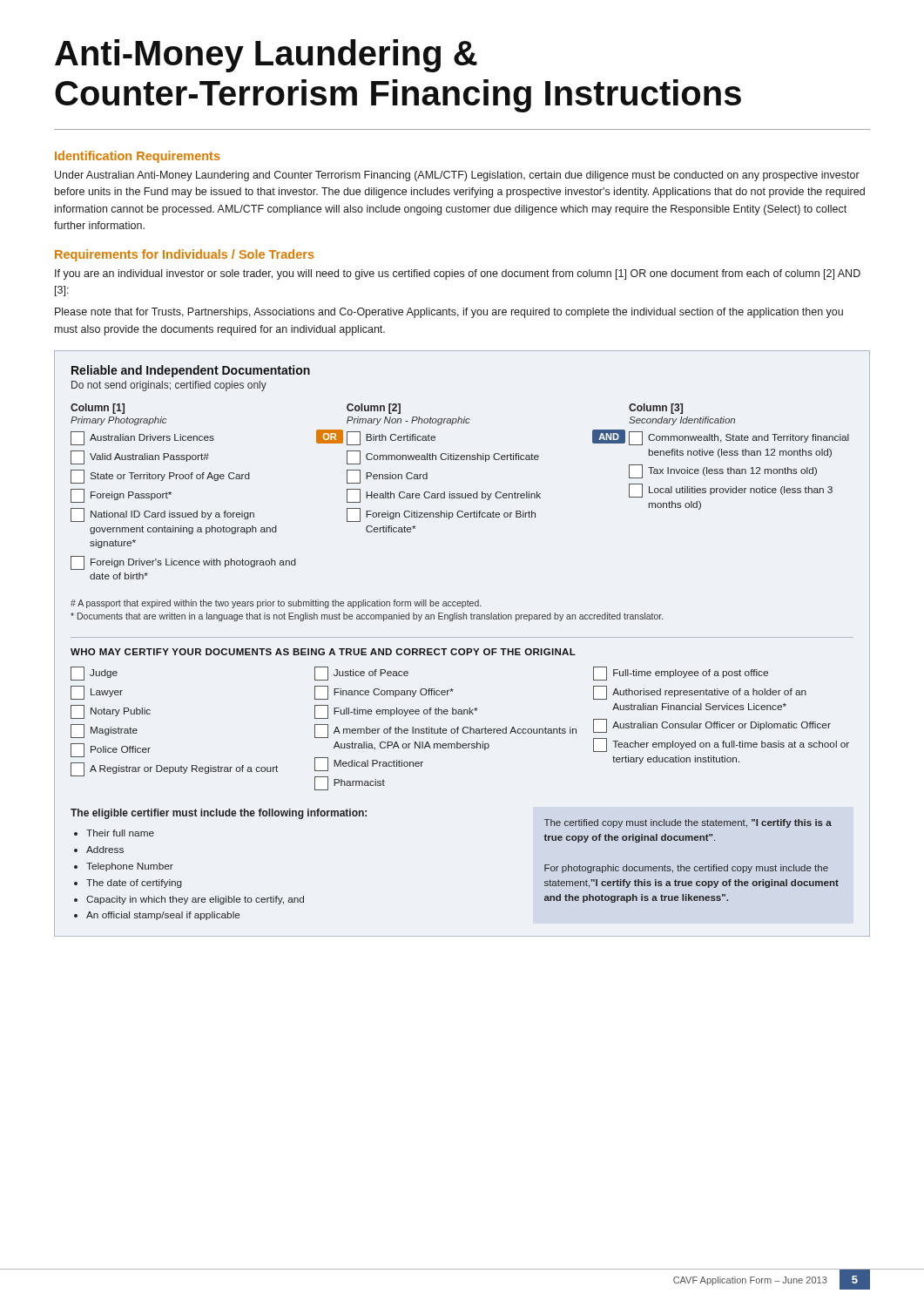Find the list item containing "Full-time employee of the bank*"
The image size is (924, 1307).
396,711
